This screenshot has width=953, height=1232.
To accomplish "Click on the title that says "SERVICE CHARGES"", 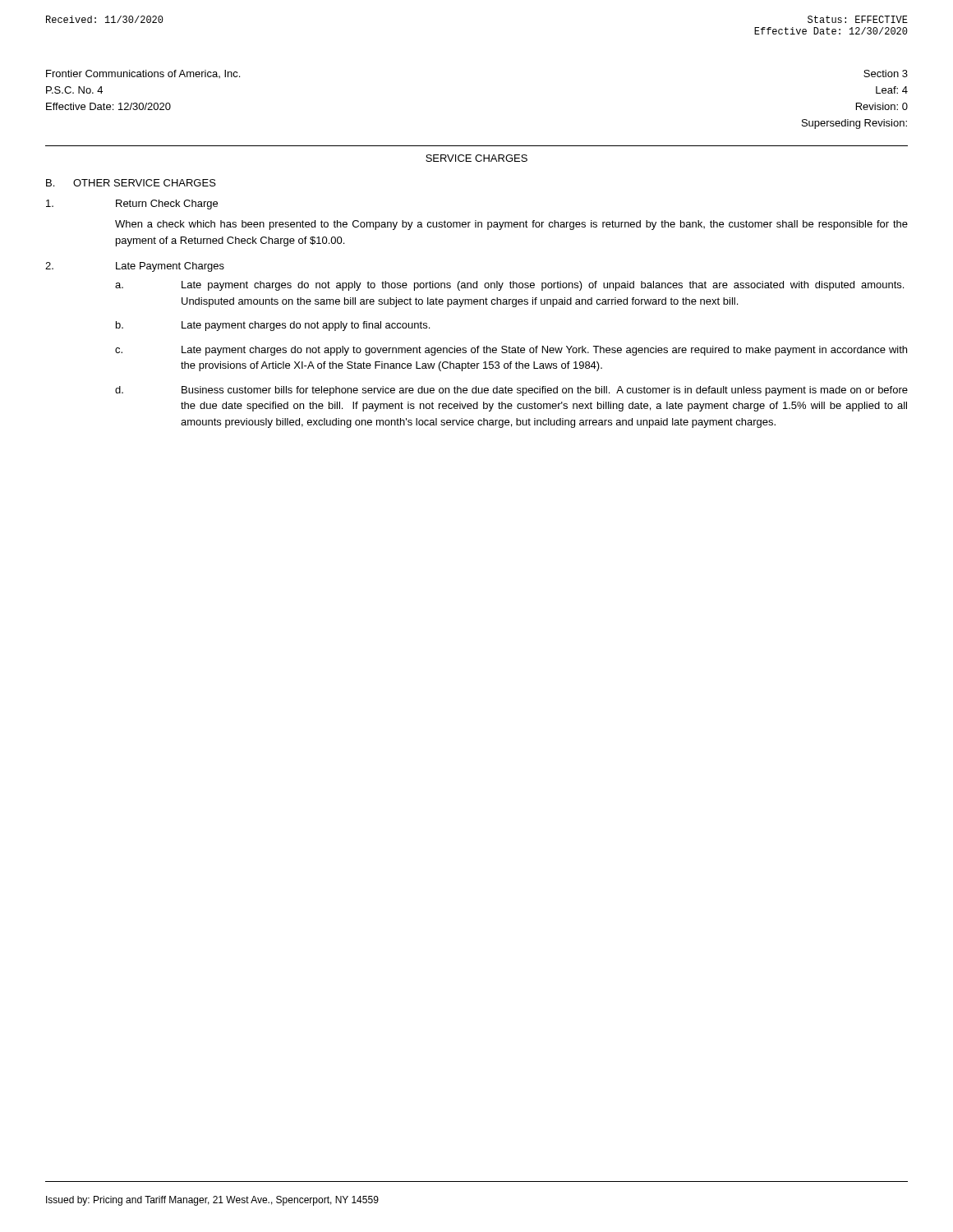I will click(476, 158).
